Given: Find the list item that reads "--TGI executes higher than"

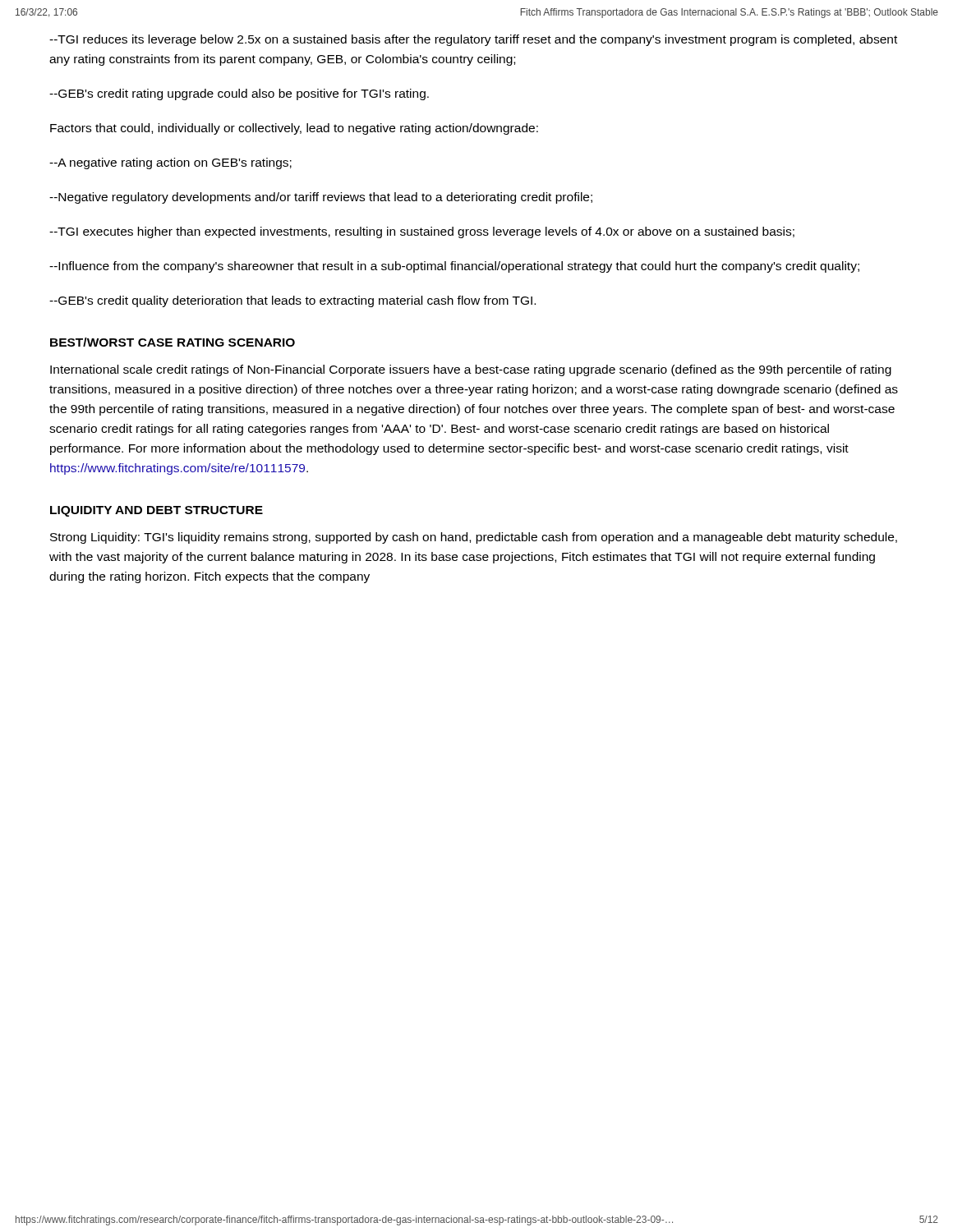Looking at the screenshot, I should tap(422, 231).
